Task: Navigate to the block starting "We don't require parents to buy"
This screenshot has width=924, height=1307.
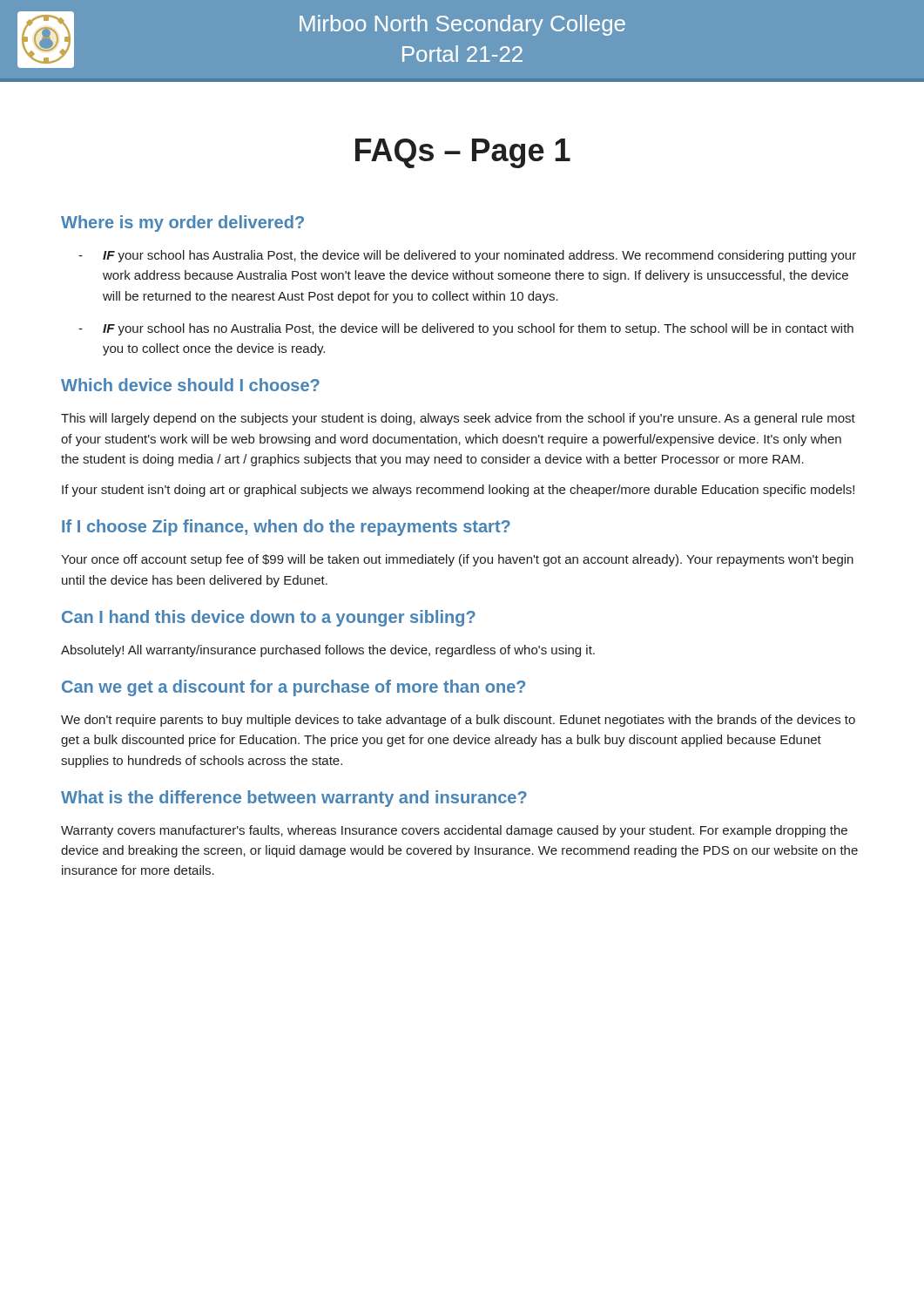Action: (458, 740)
